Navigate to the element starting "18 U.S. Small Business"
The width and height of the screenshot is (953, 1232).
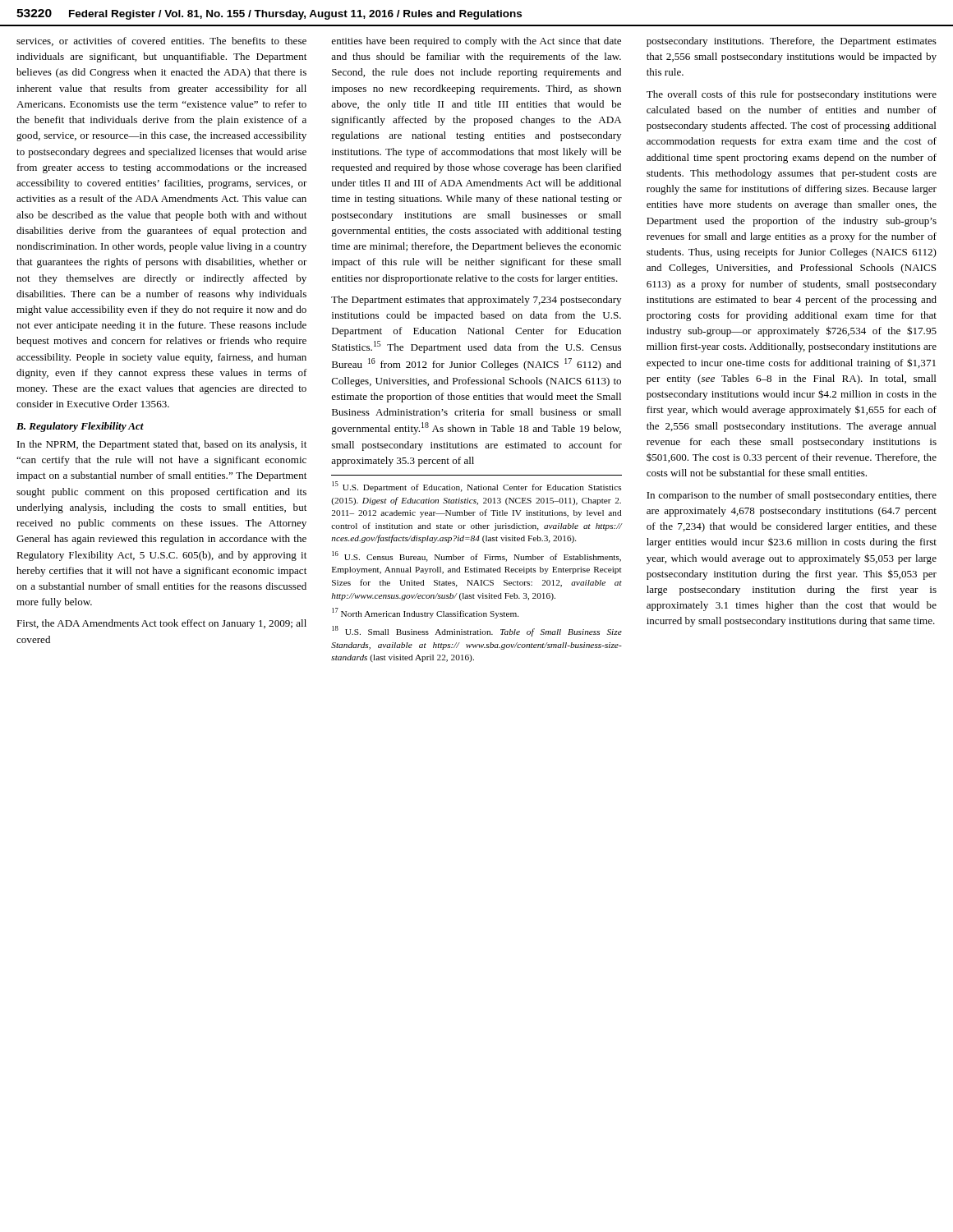tap(476, 645)
